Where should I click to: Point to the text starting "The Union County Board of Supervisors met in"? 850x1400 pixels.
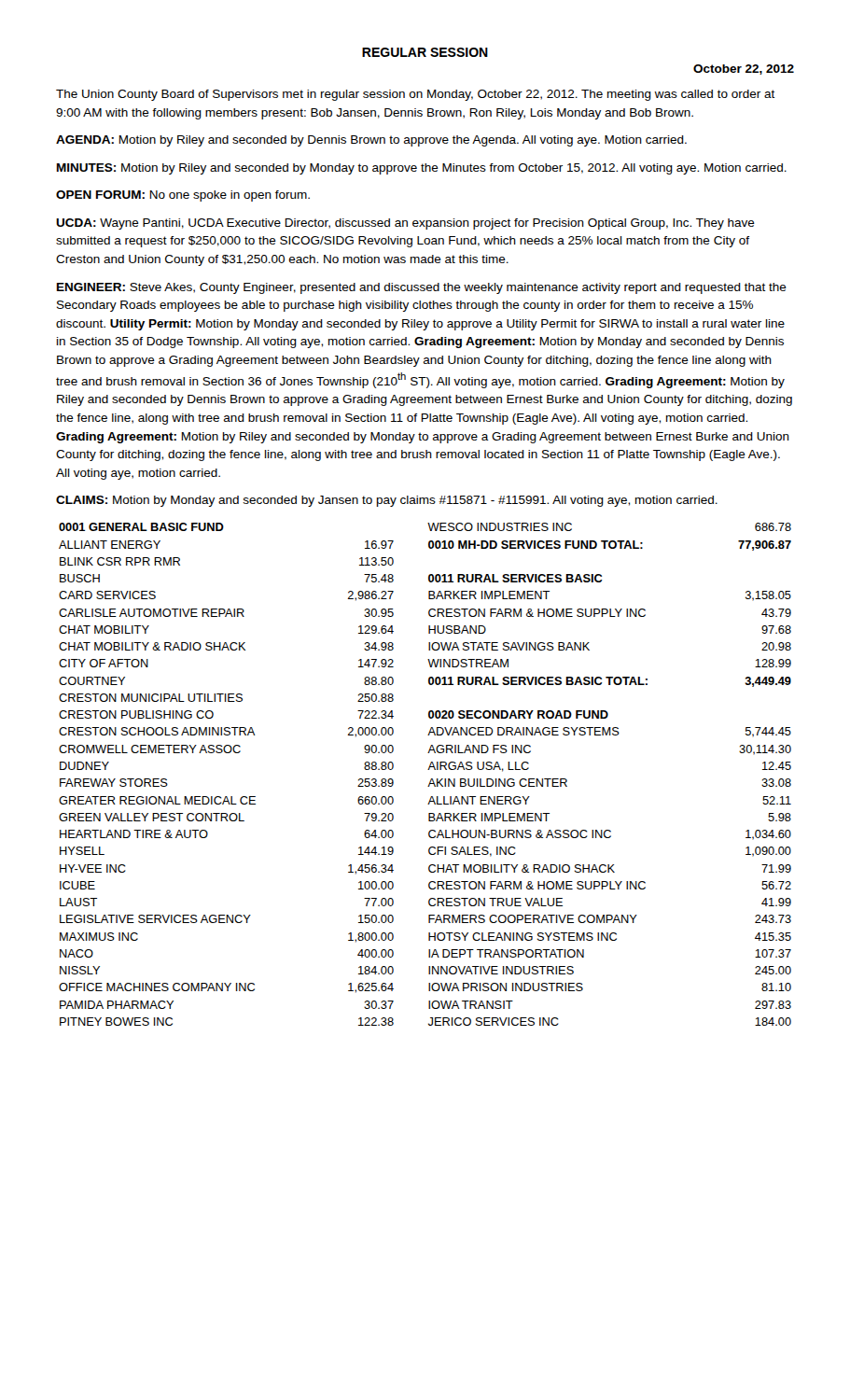point(415,103)
